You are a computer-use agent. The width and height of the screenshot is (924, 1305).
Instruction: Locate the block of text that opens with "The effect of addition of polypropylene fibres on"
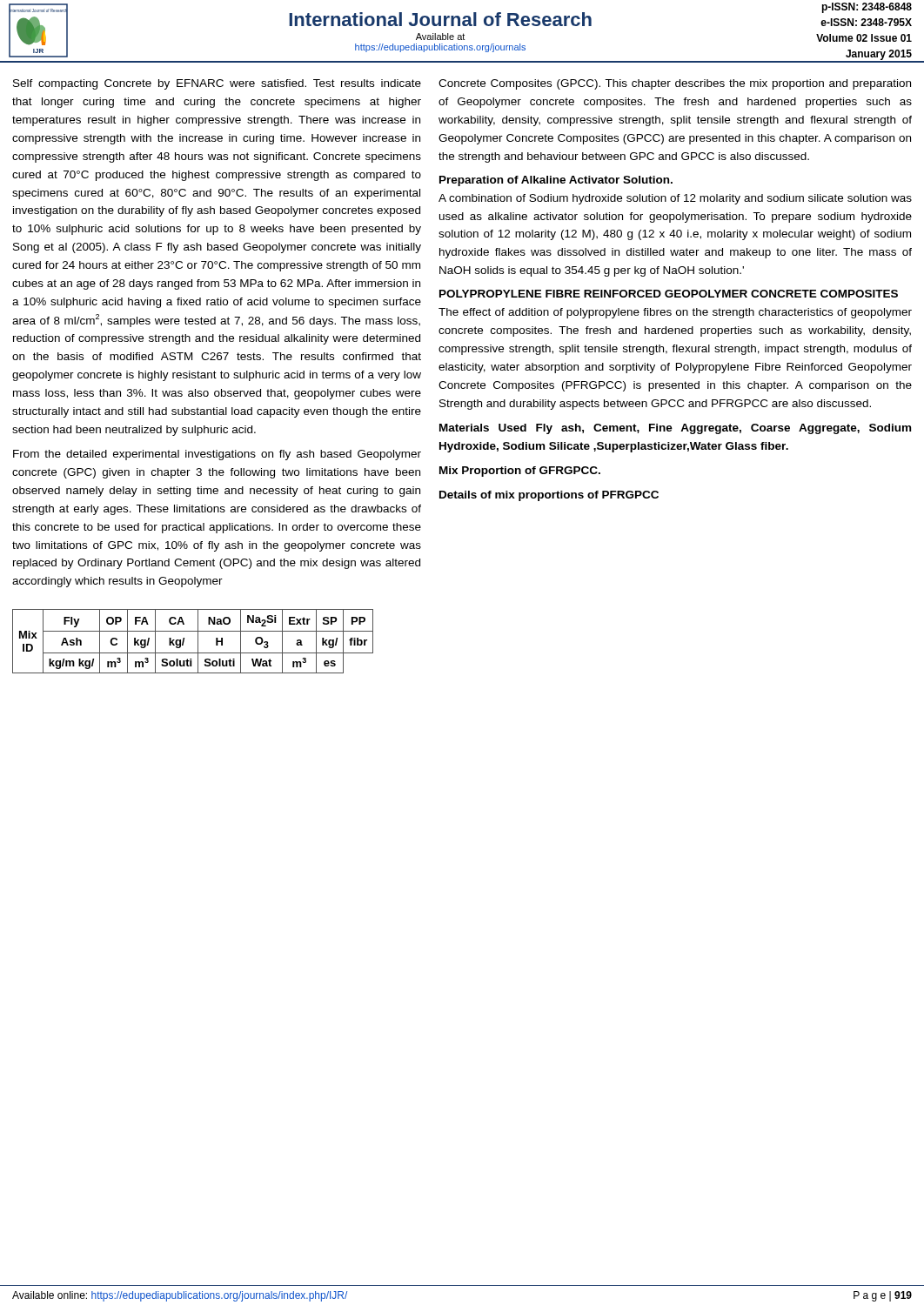(675, 358)
